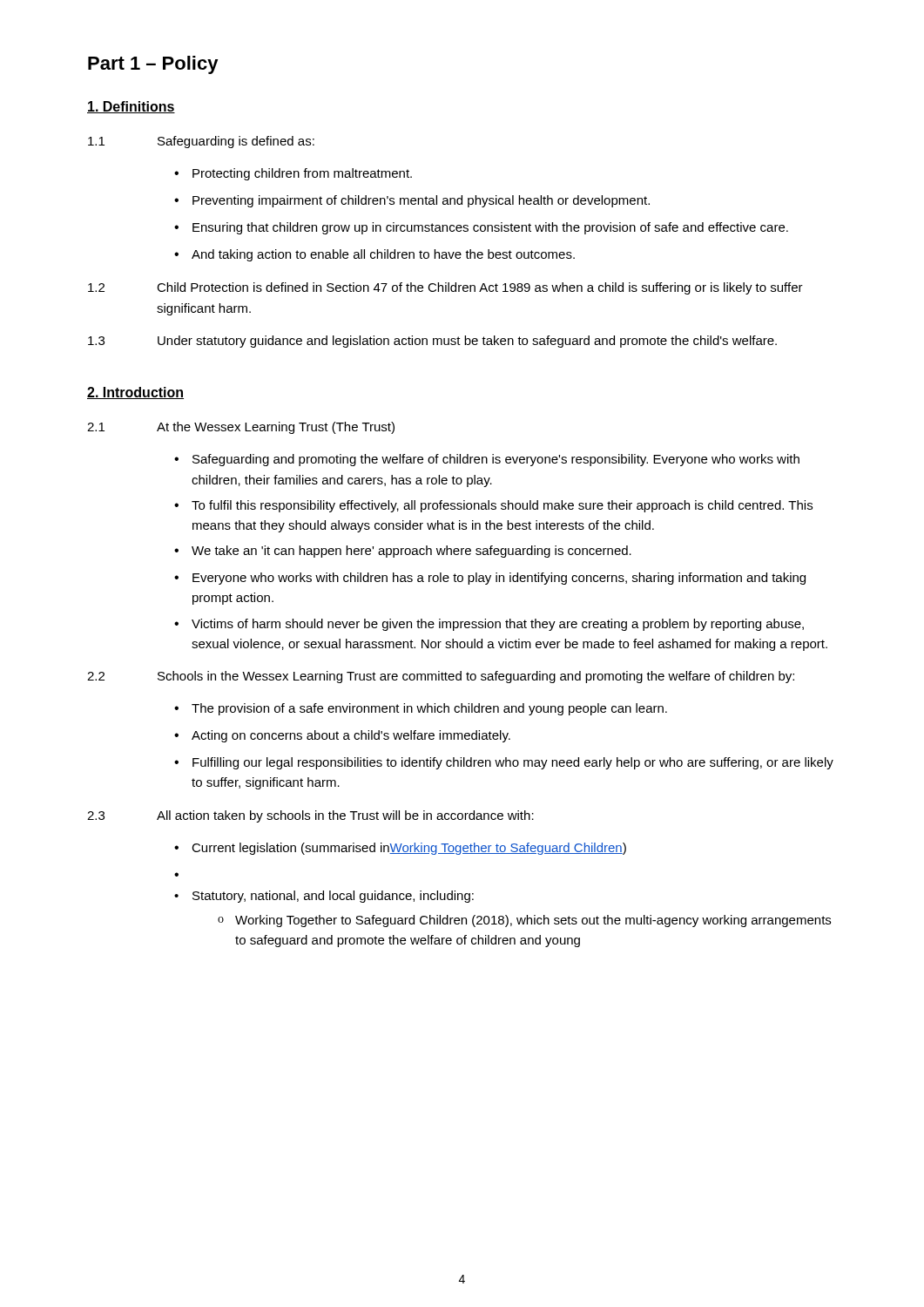The image size is (924, 1307).
Task: Find the list item that reads "To fulfil this responsibility effectively,"
Action: (x=502, y=515)
